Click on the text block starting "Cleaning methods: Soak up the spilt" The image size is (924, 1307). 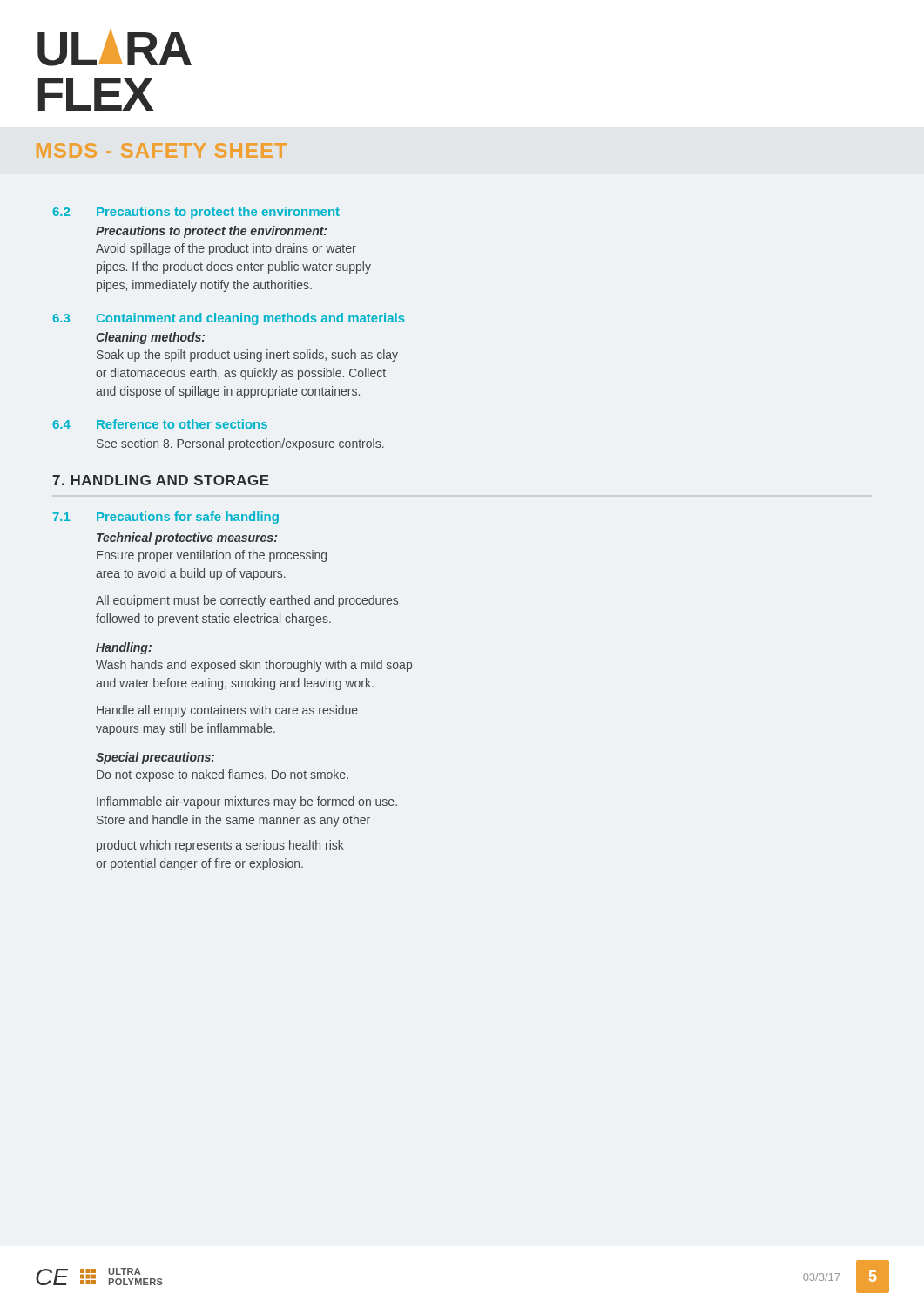point(150,338)
